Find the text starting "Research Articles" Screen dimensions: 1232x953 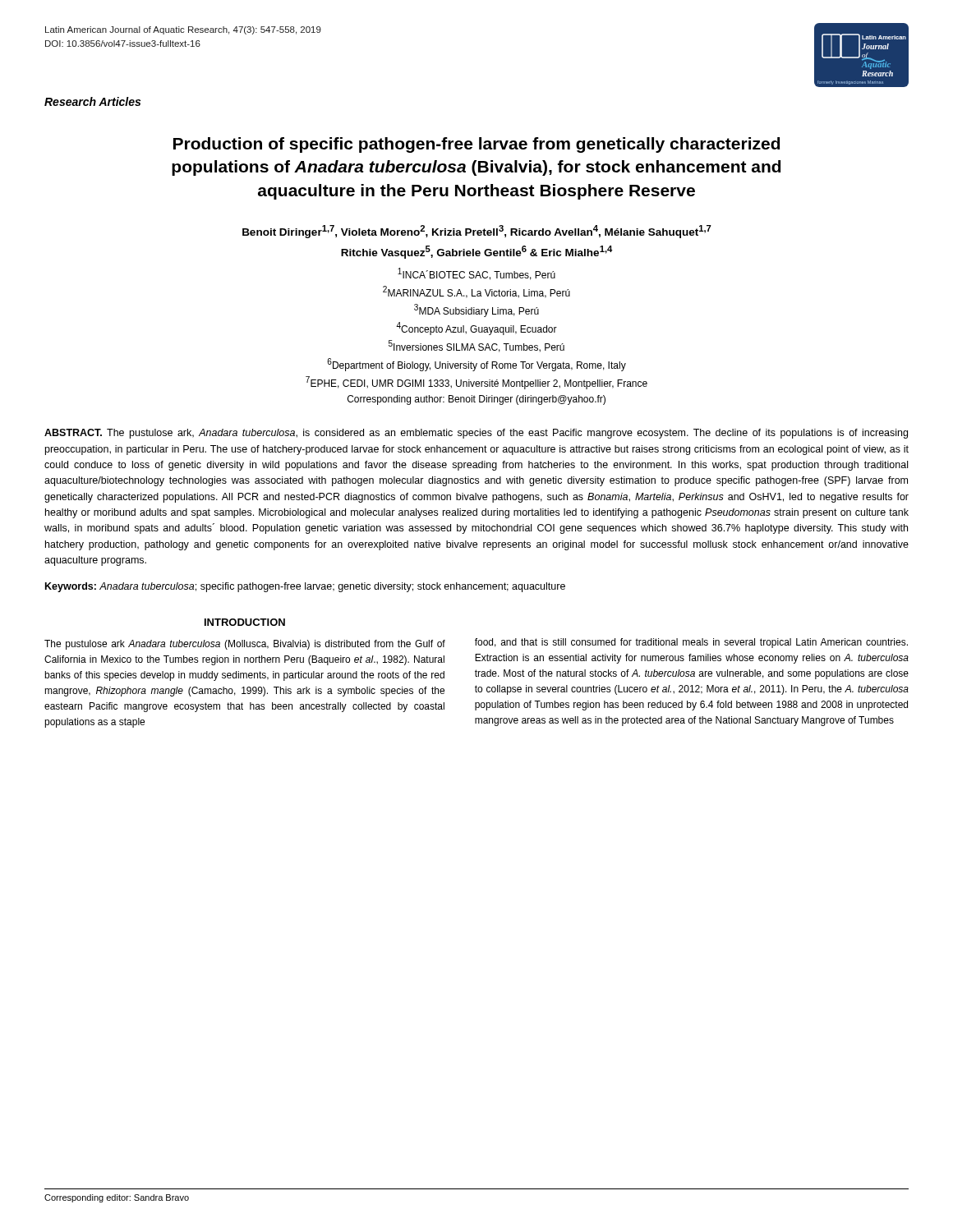93,102
